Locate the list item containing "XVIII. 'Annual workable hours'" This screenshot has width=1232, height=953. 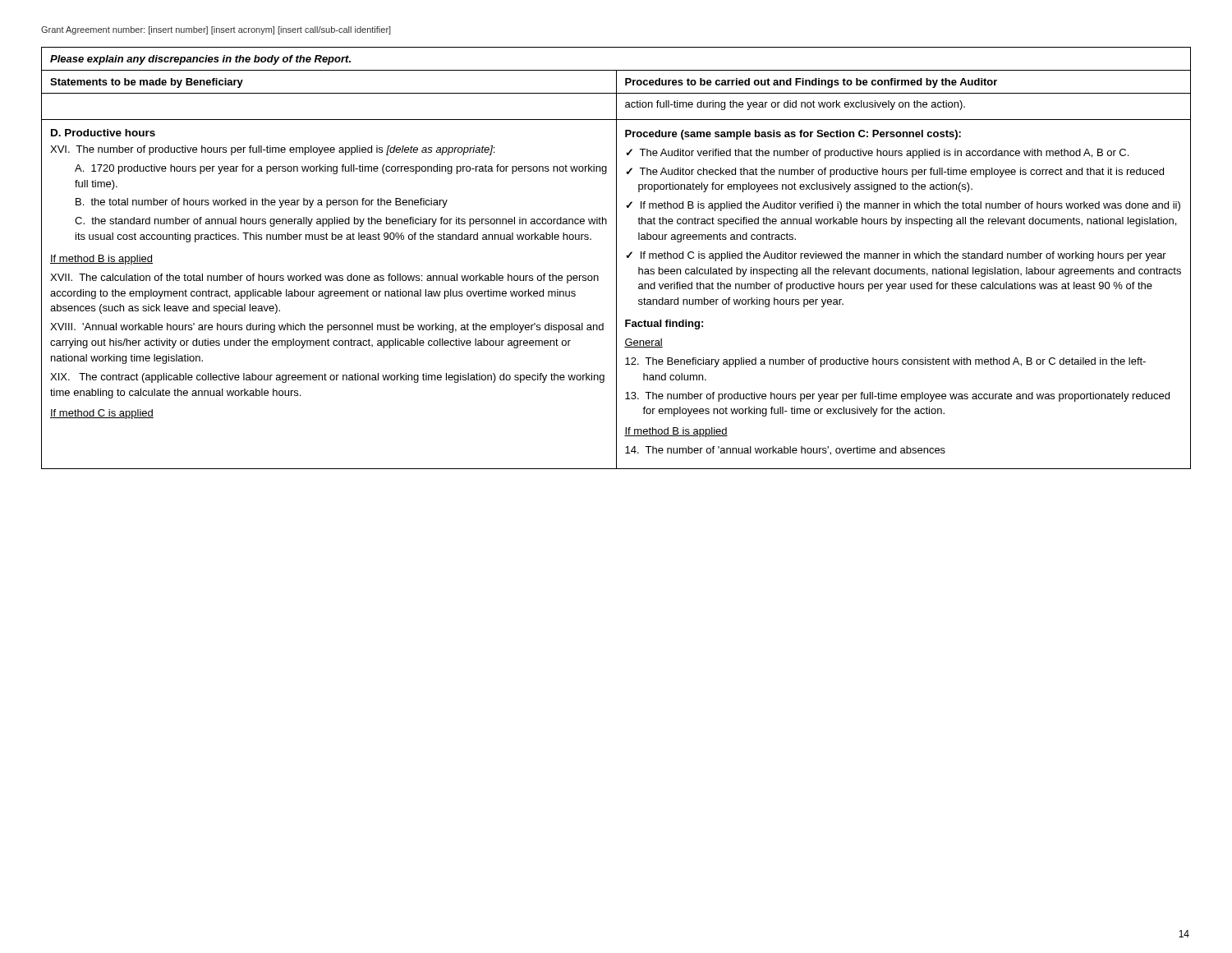[x=327, y=342]
